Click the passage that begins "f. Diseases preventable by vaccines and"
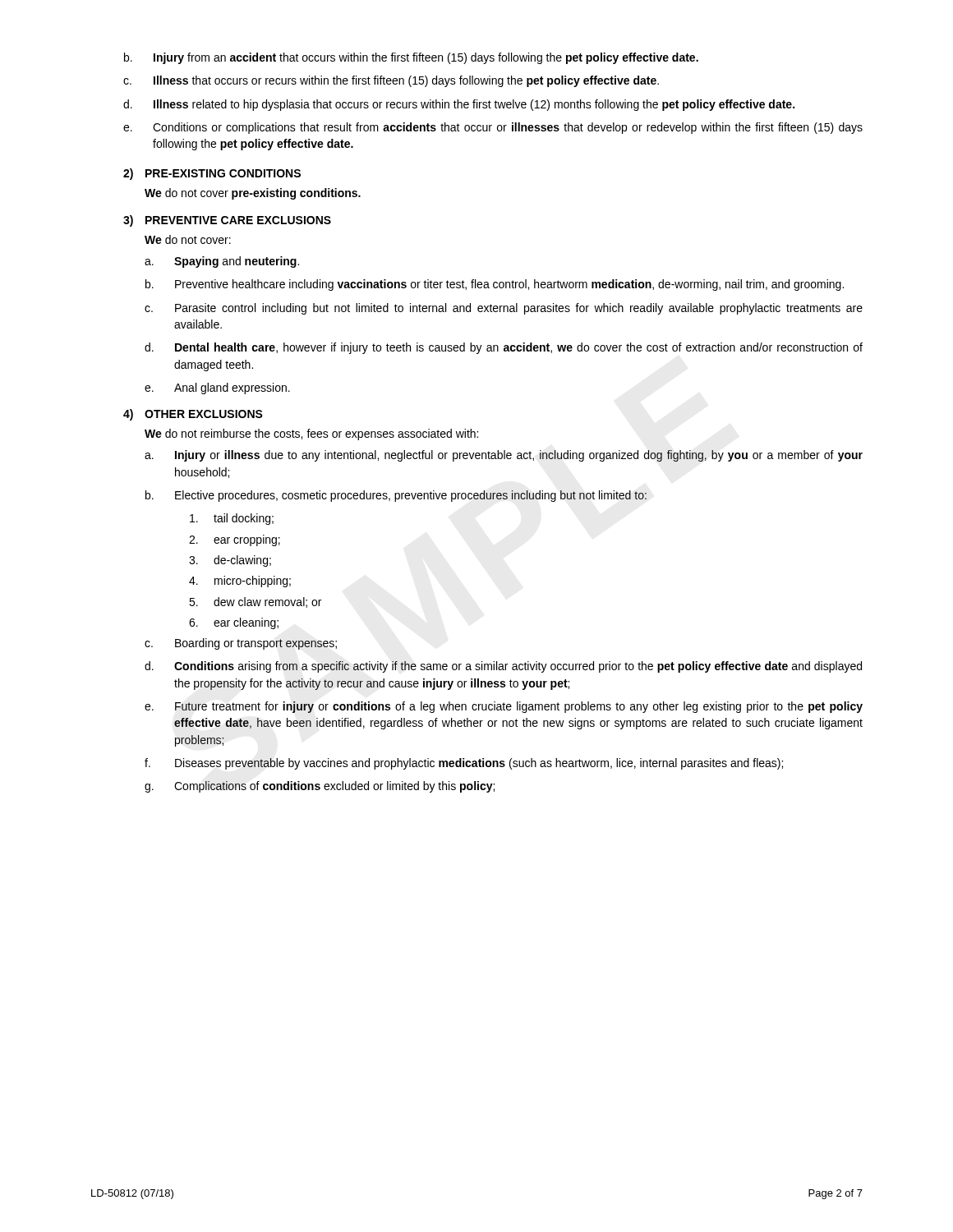The height and width of the screenshot is (1232, 953). point(504,763)
